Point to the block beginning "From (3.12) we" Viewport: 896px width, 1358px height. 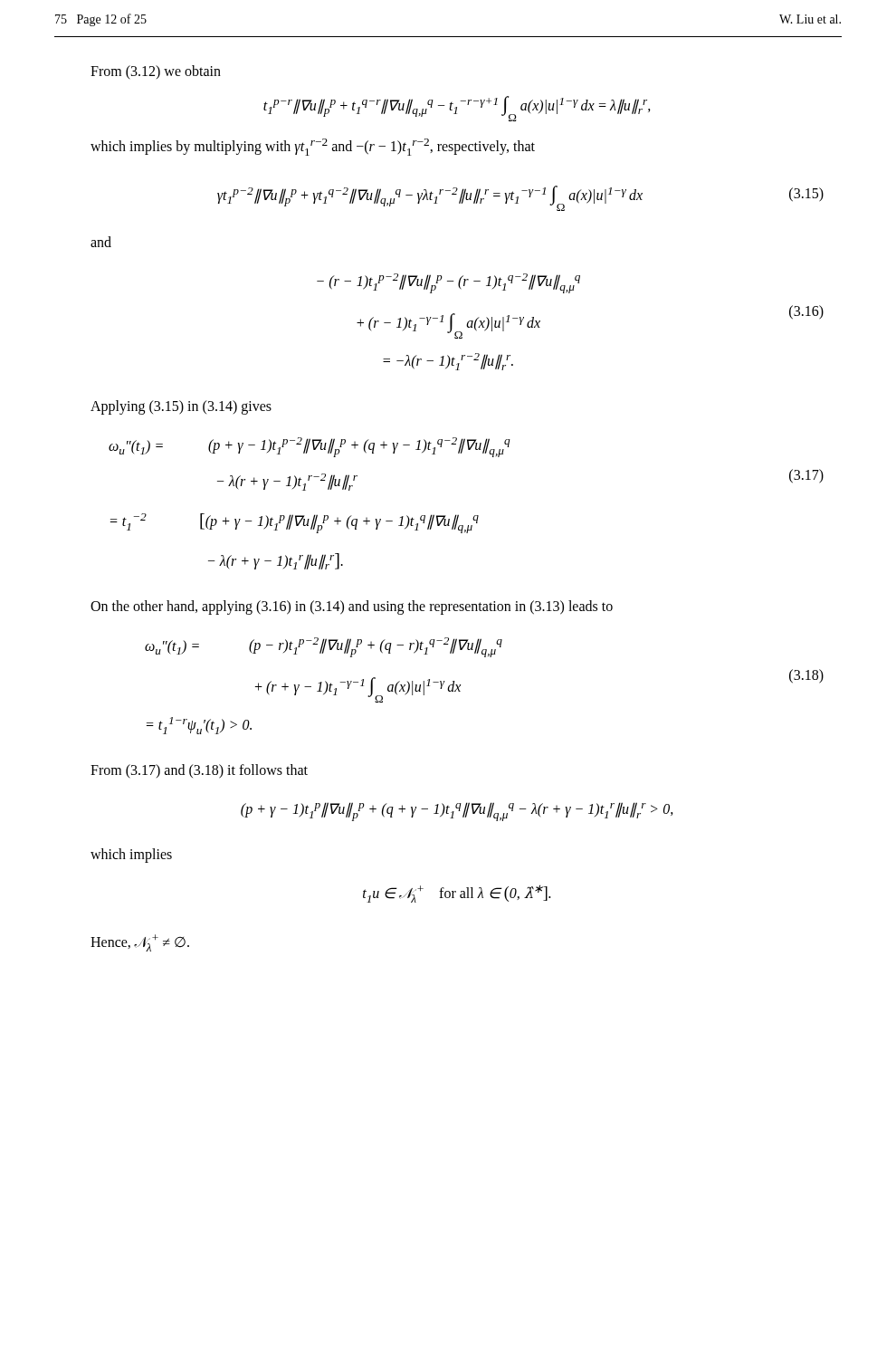click(156, 71)
